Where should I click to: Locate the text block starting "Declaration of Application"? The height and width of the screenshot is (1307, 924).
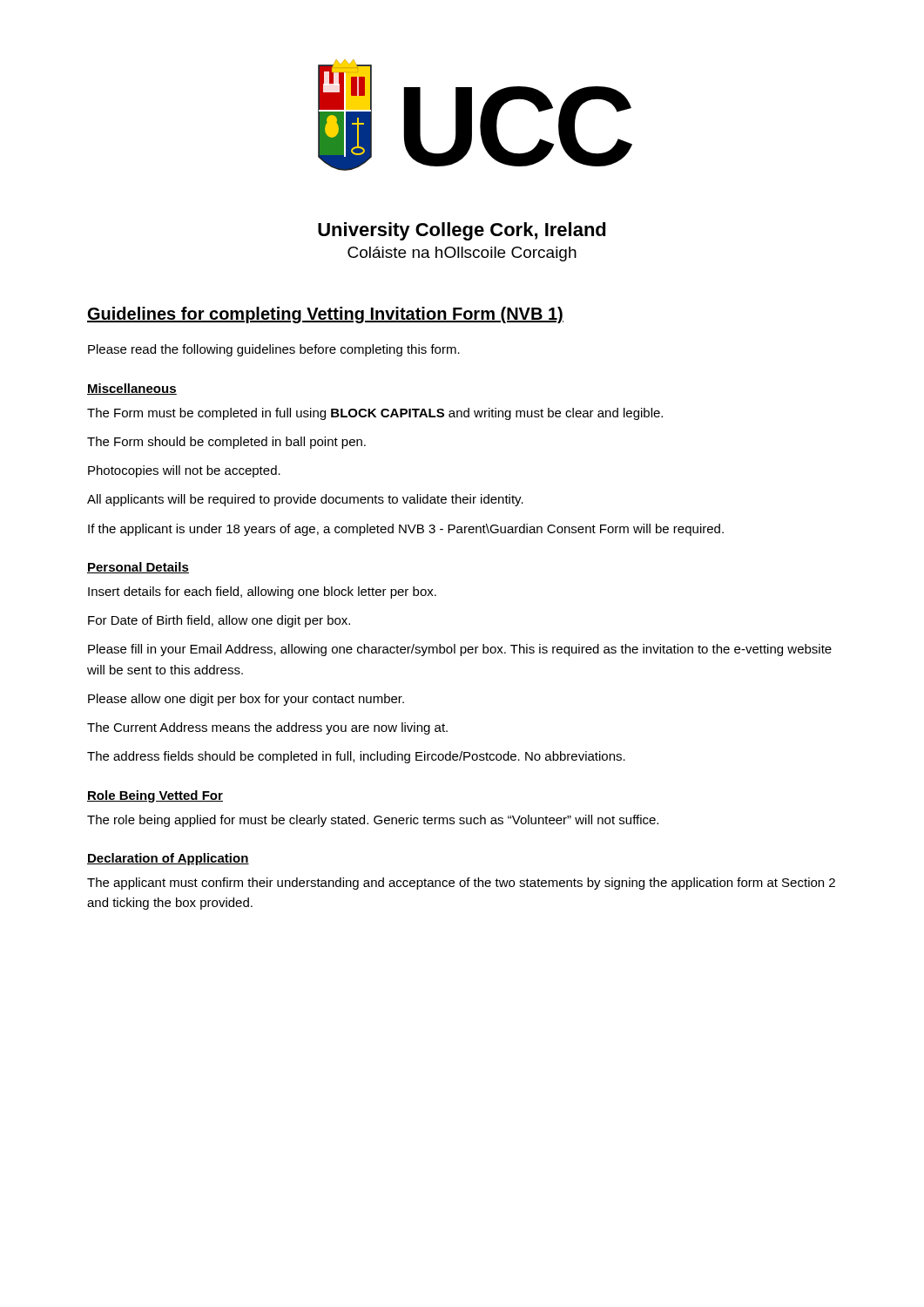pyautogui.click(x=168, y=858)
